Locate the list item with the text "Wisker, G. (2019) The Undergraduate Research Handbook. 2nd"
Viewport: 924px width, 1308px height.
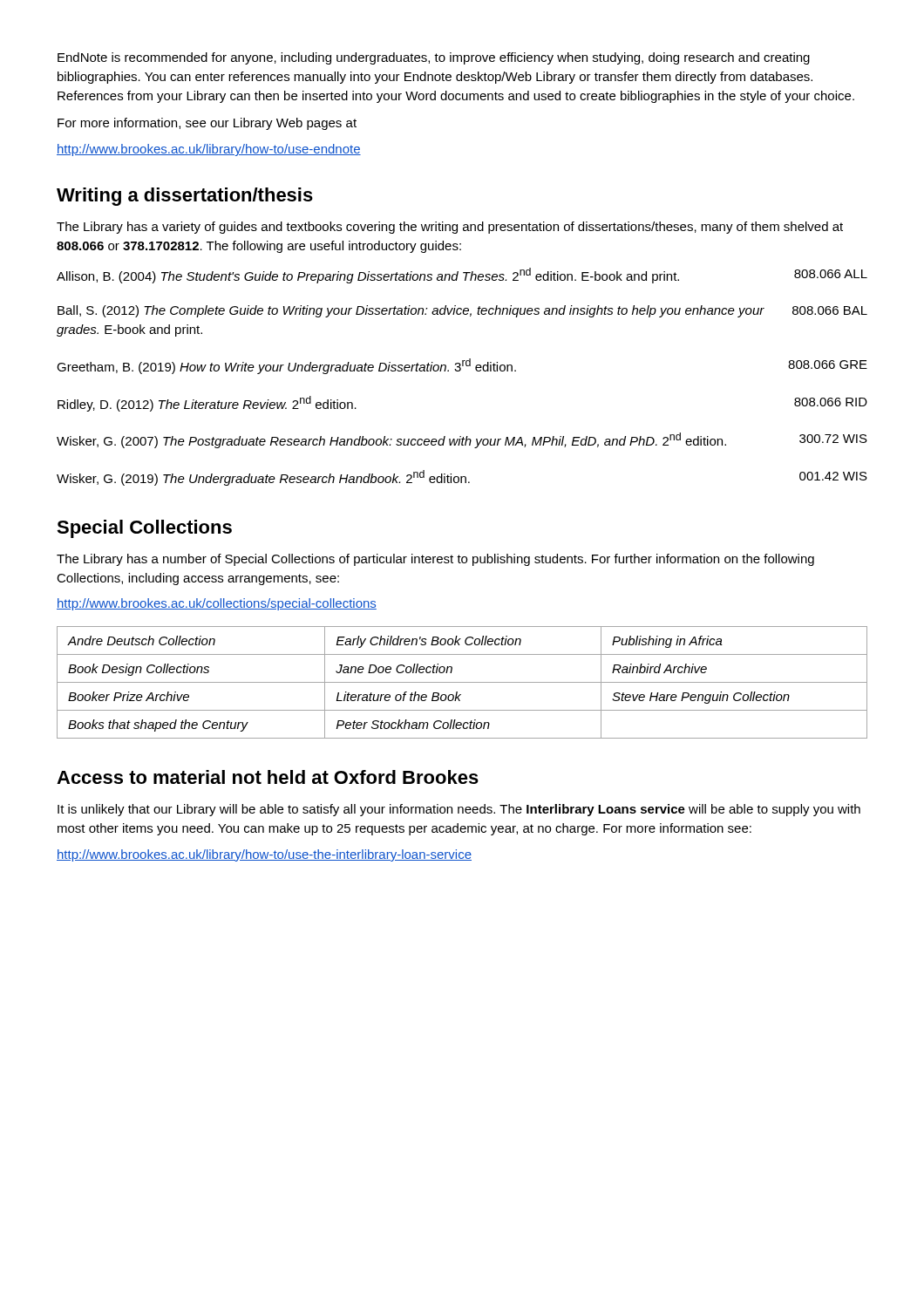click(462, 477)
